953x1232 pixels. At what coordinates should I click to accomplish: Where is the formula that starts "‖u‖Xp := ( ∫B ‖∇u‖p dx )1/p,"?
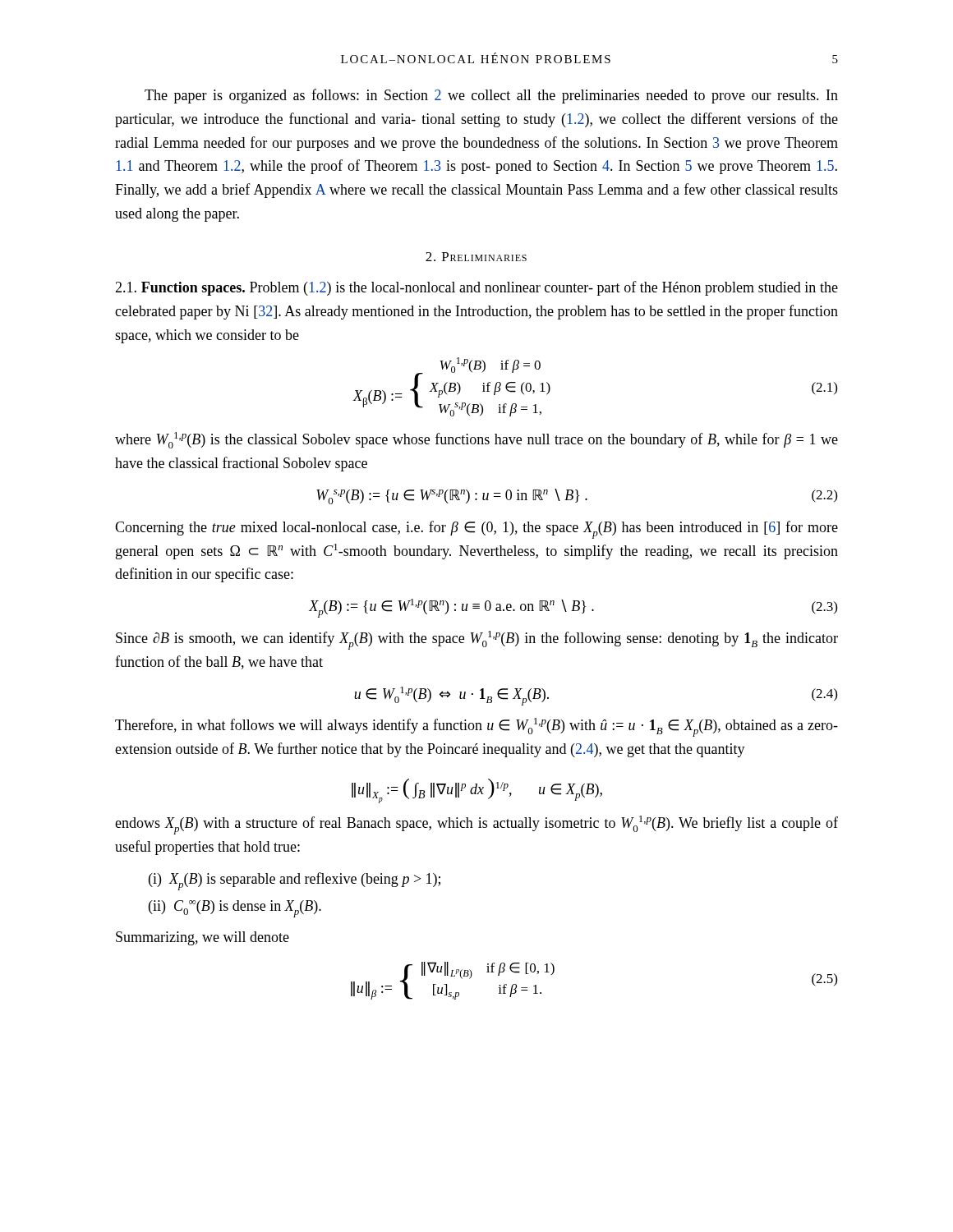click(x=476, y=788)
